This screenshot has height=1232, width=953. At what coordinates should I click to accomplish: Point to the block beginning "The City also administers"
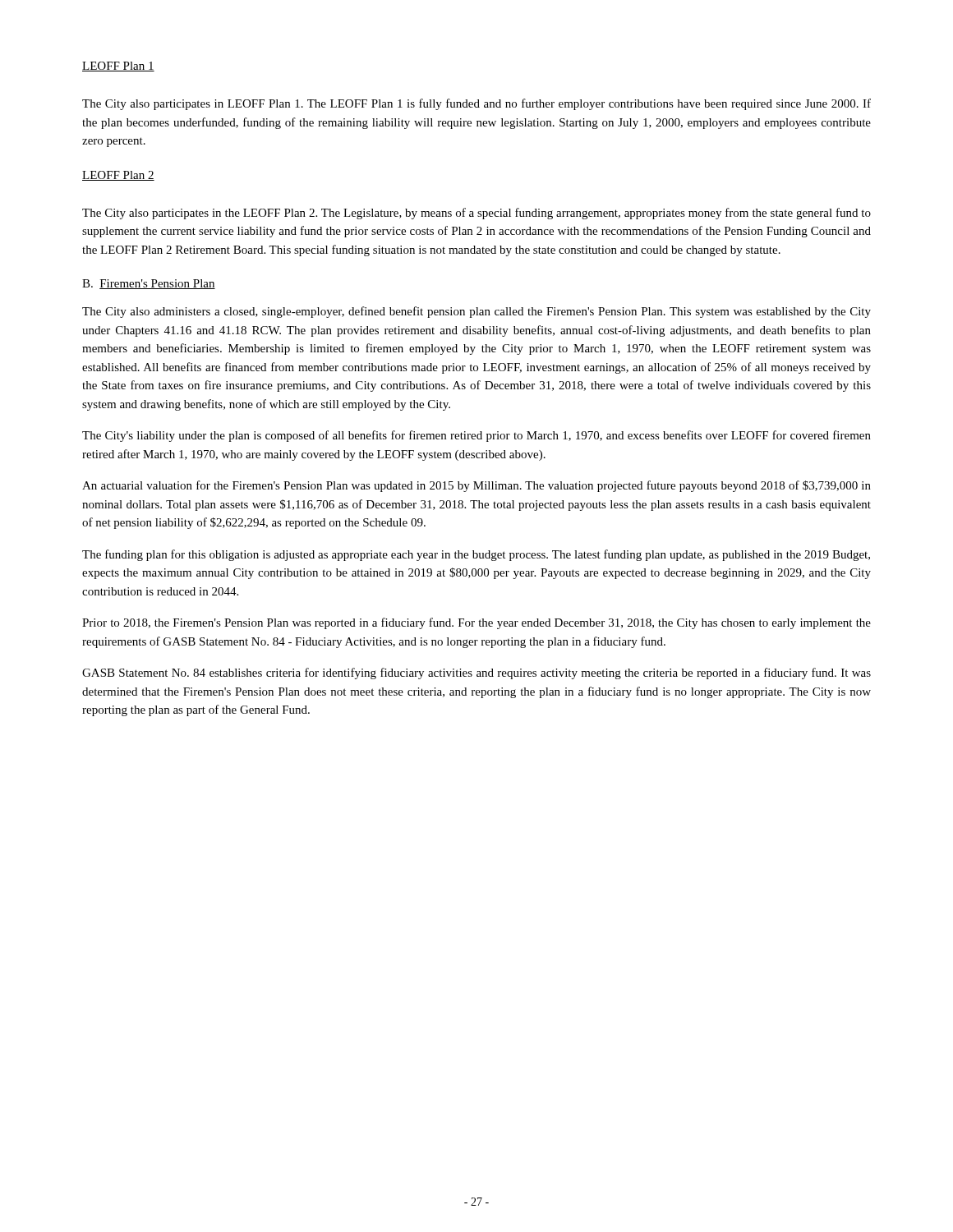pos(476,357)
